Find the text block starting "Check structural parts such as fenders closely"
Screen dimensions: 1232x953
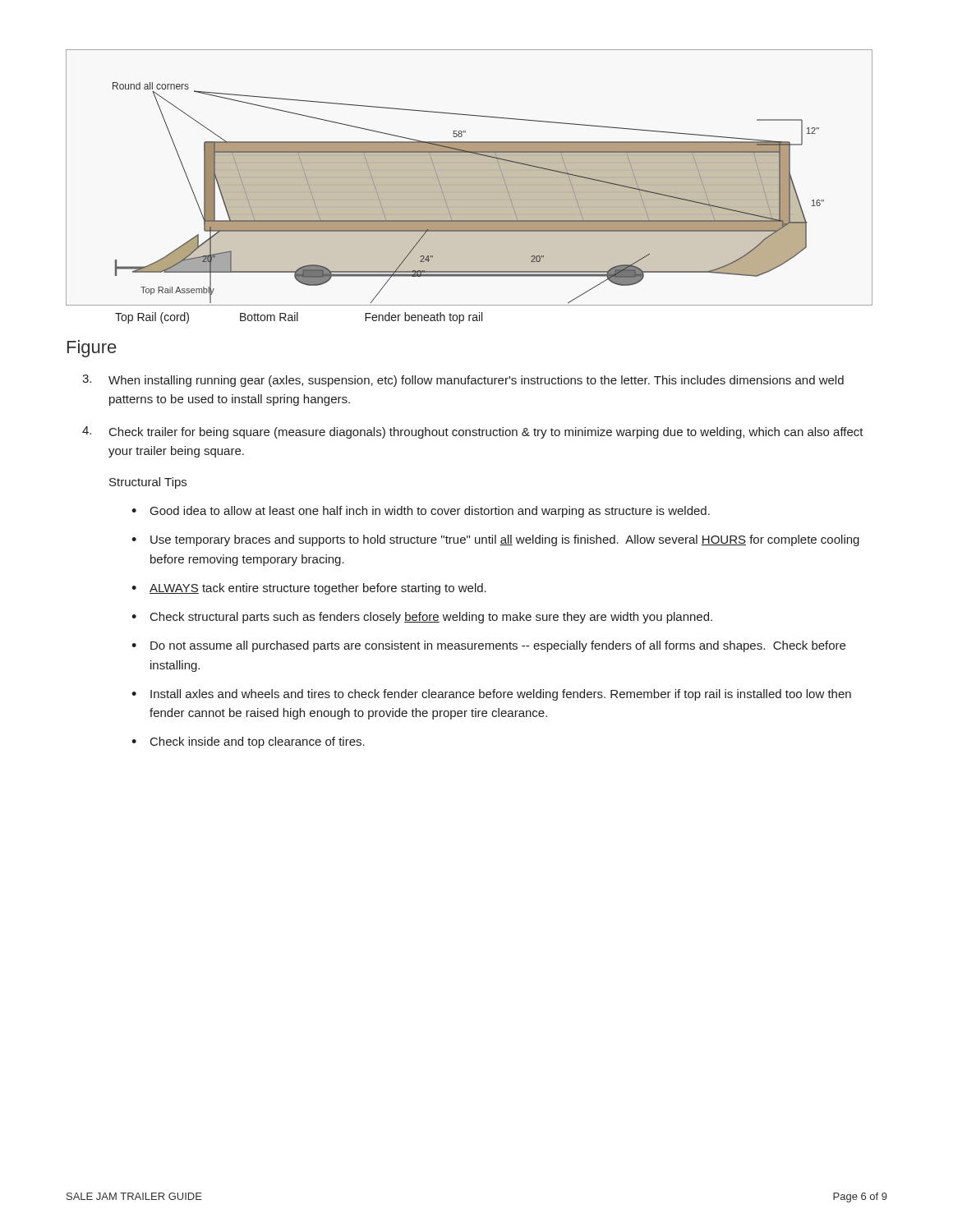(x=431, y=616)
